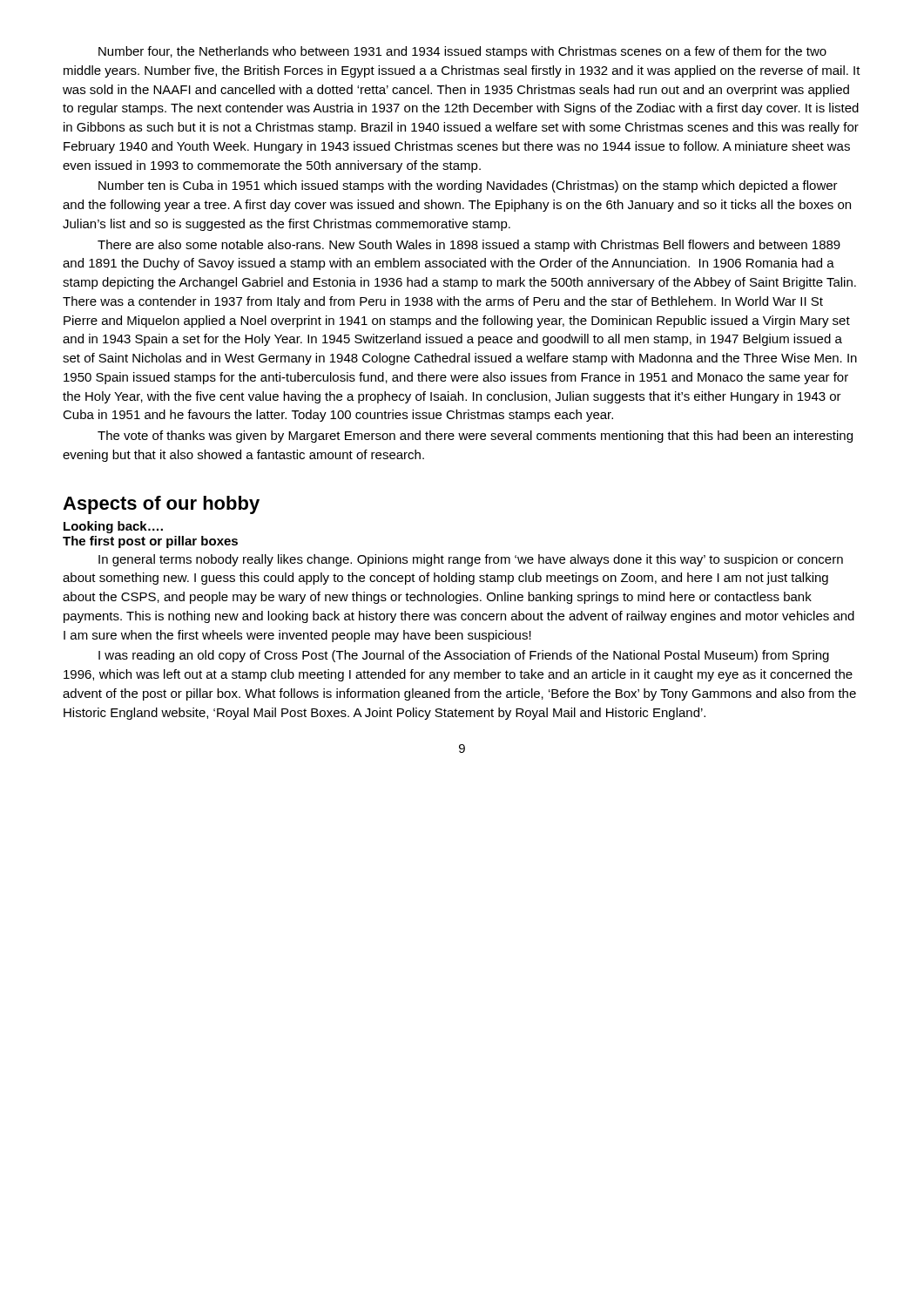The width and height of the screenshot is (924, 1307).
Task: Find the text block that reads "Number ten is Cuba"
Action: 462,205
